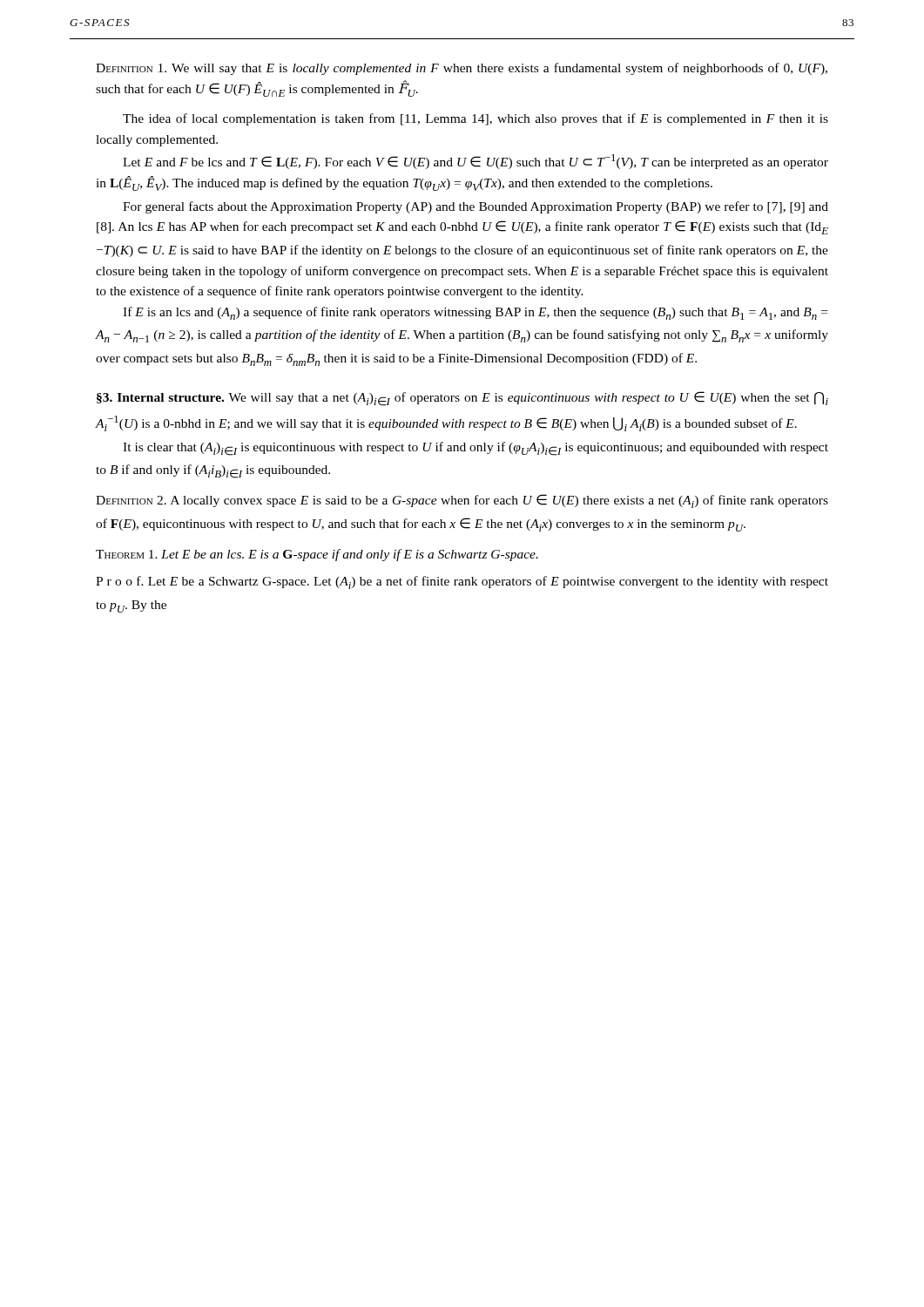The width and height of the screenshot is (924, 1307).
Task: Where is the passage that starts "For general facts about the Approximation Property (AP)"?
Action: coord(462,249)
